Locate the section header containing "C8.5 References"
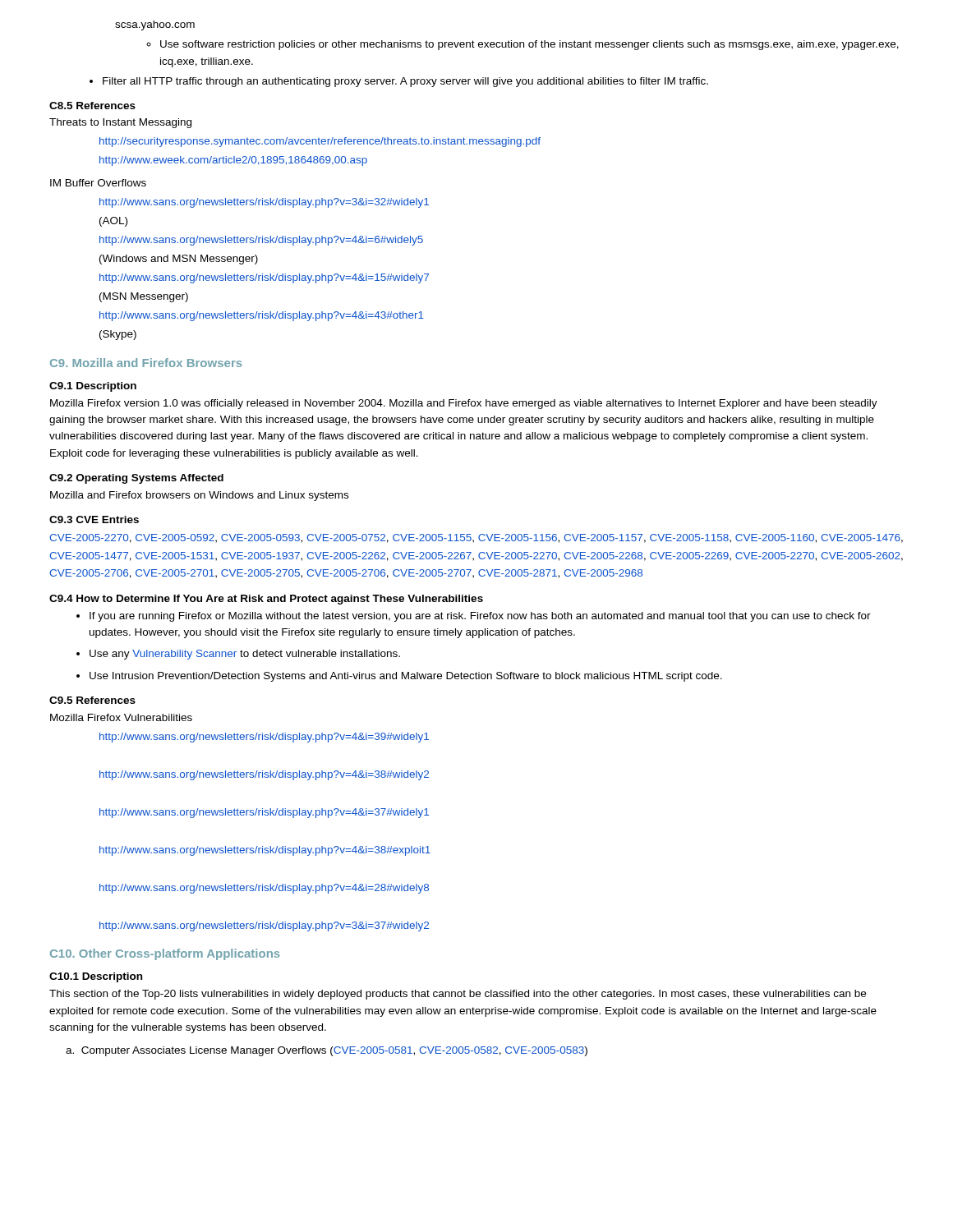This screenshot has height=1232, width=953. pyautogui.click(x=92, y=106)
